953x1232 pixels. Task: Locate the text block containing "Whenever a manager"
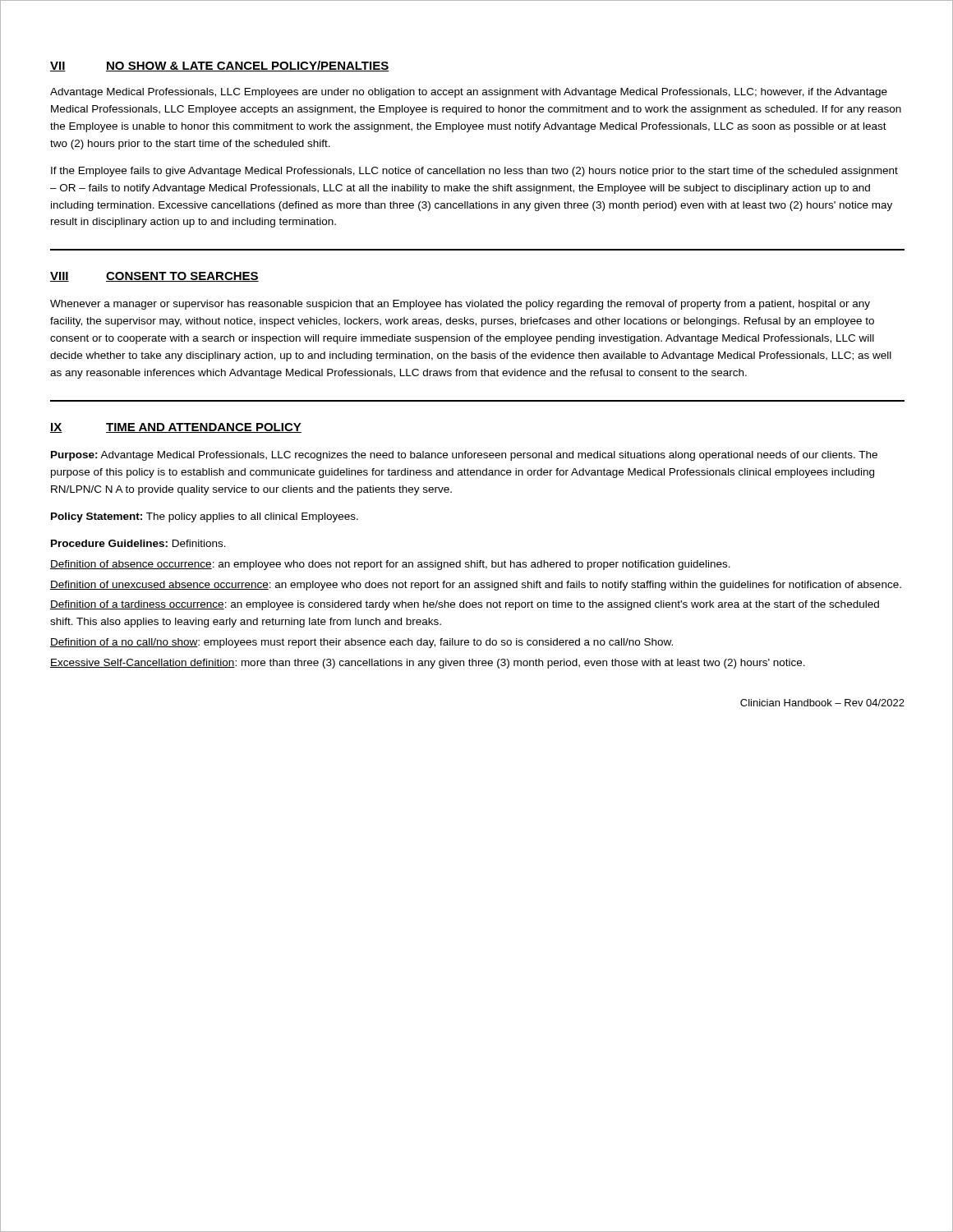click(471, 338)
